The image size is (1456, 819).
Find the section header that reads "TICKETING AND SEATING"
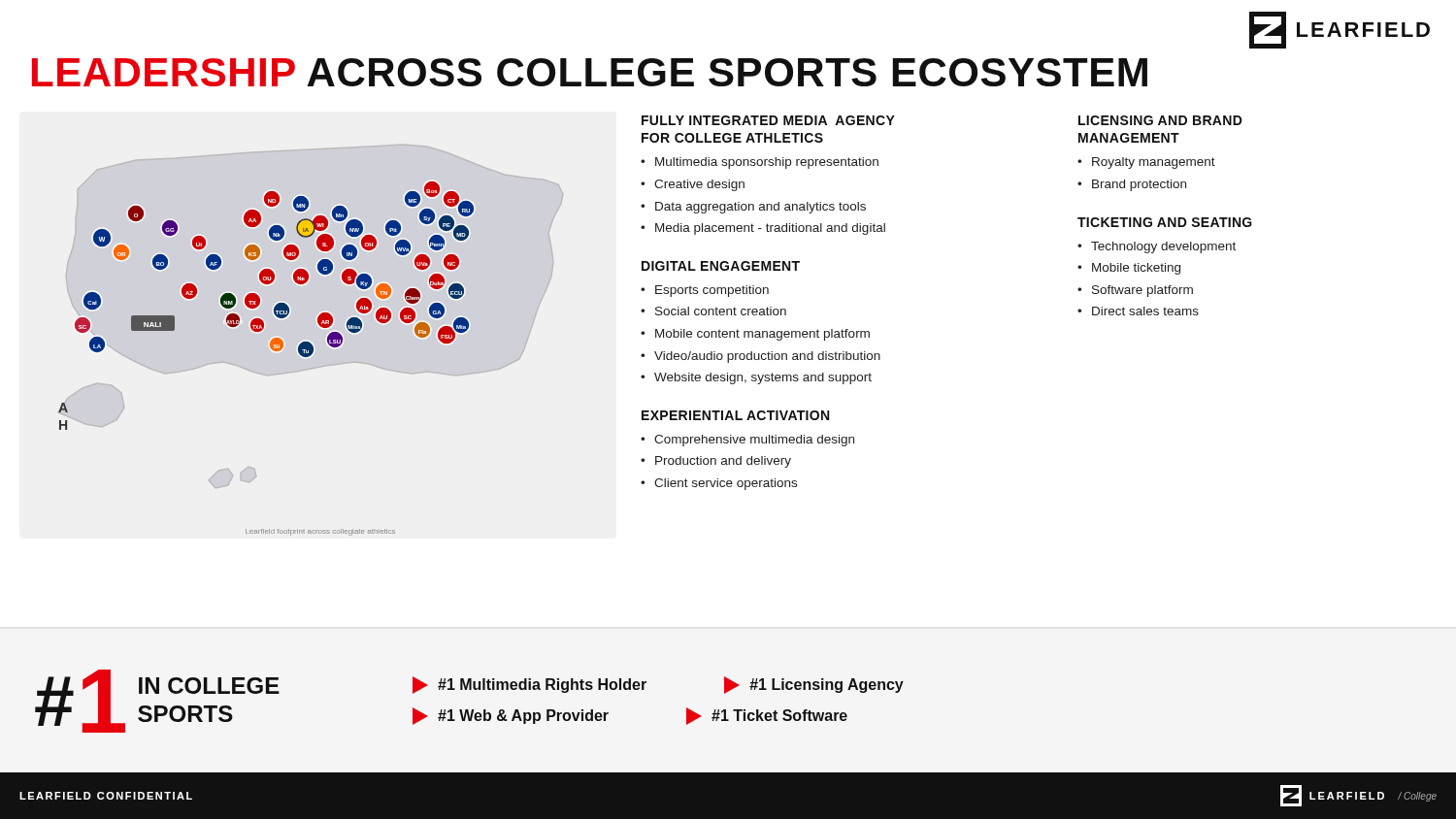(x=1165, y=222)
